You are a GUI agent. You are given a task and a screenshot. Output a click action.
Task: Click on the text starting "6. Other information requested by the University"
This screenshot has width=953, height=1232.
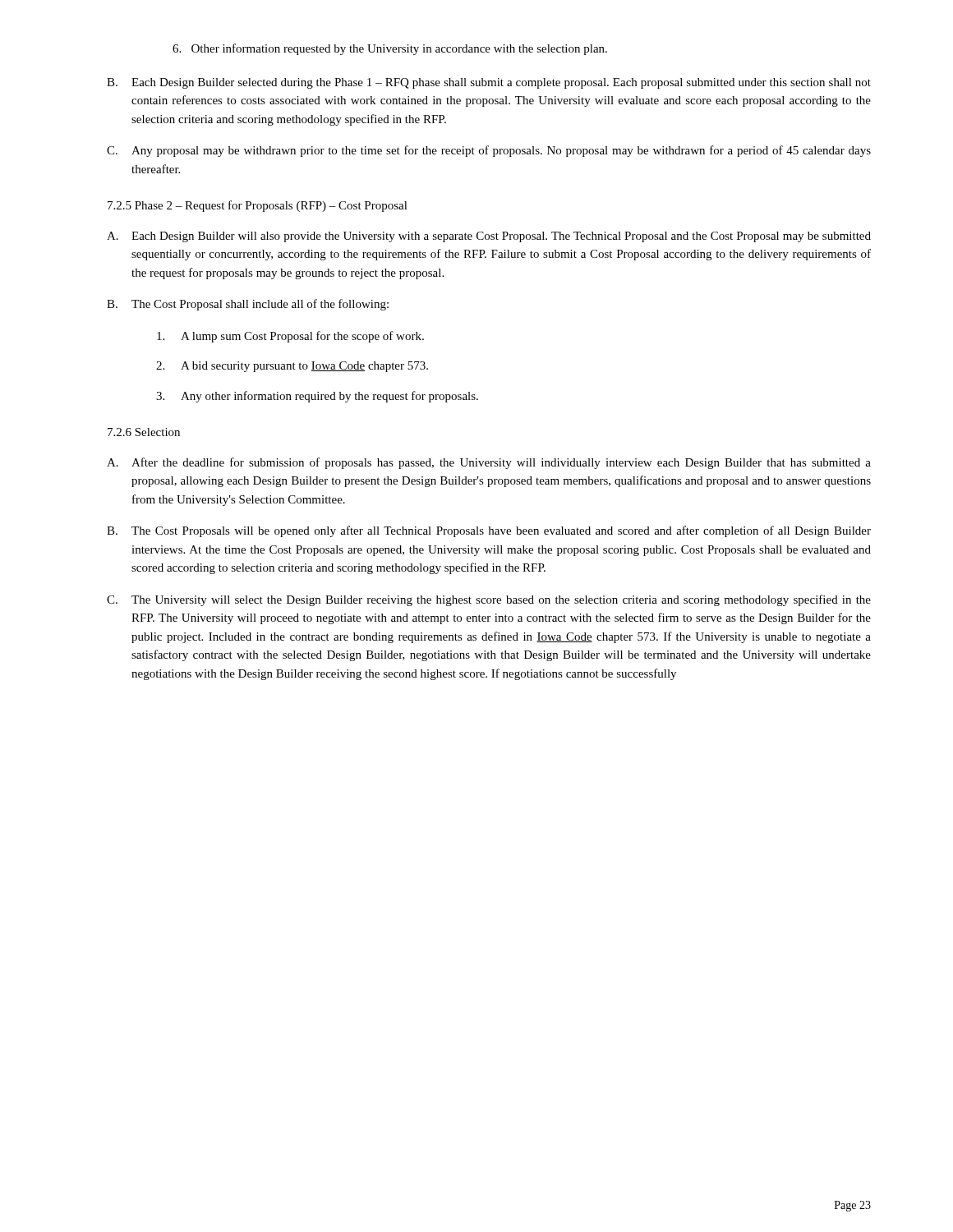tap(390, 48)
